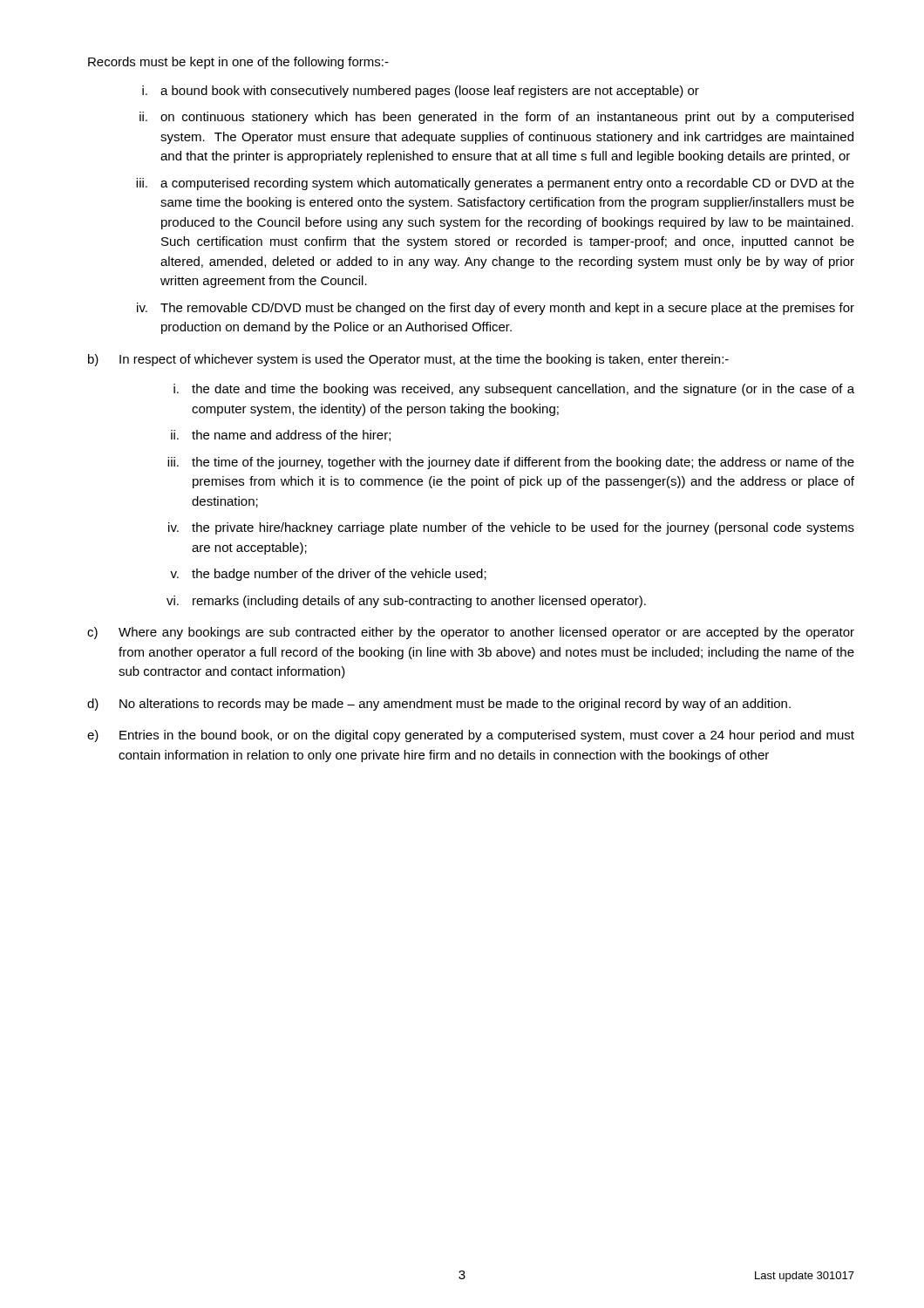Select the list item that says "i. a bound book with consecutively numbered pages"

coord(479,91)
